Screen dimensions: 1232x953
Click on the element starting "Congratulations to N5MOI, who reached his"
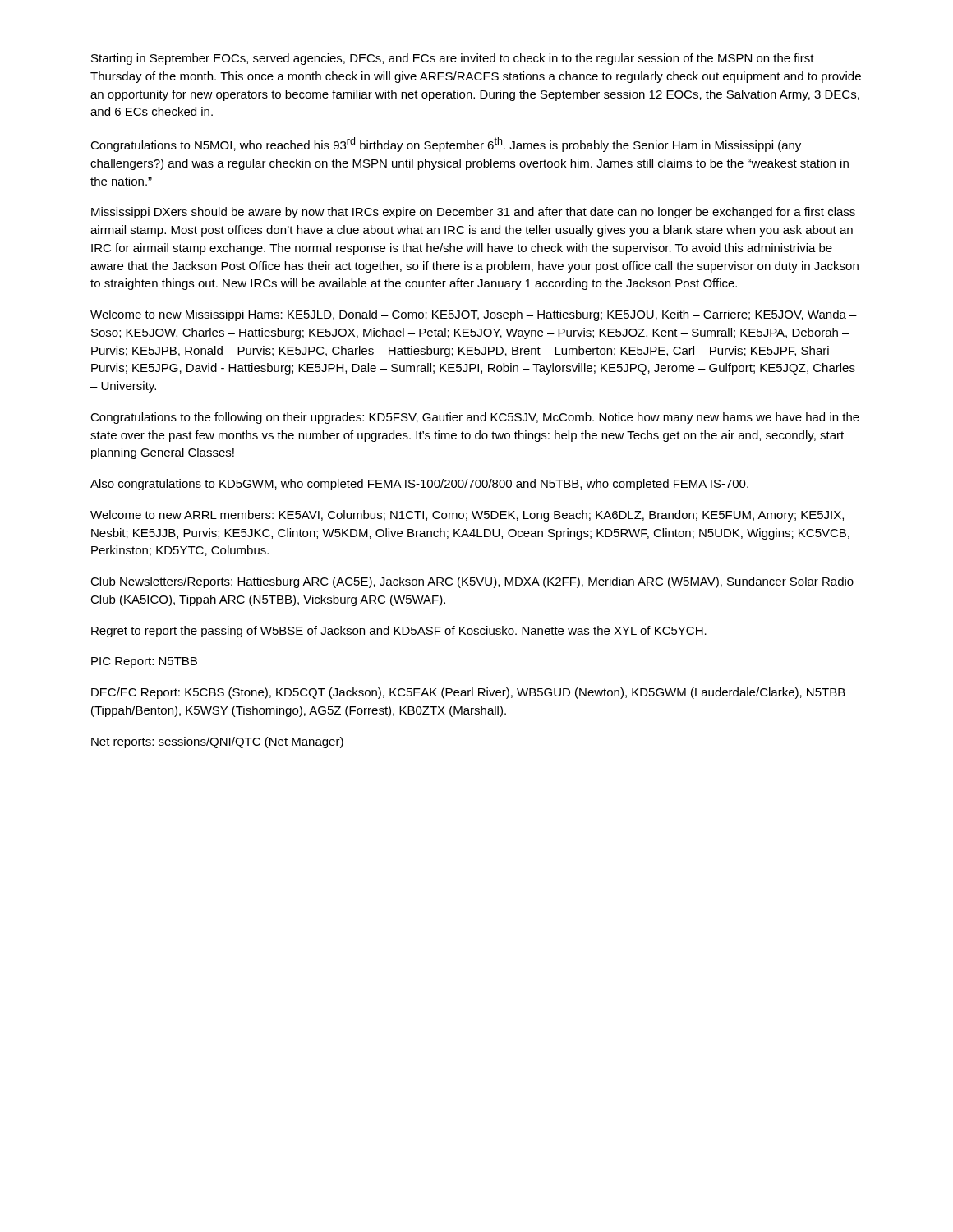click(470, 162)
